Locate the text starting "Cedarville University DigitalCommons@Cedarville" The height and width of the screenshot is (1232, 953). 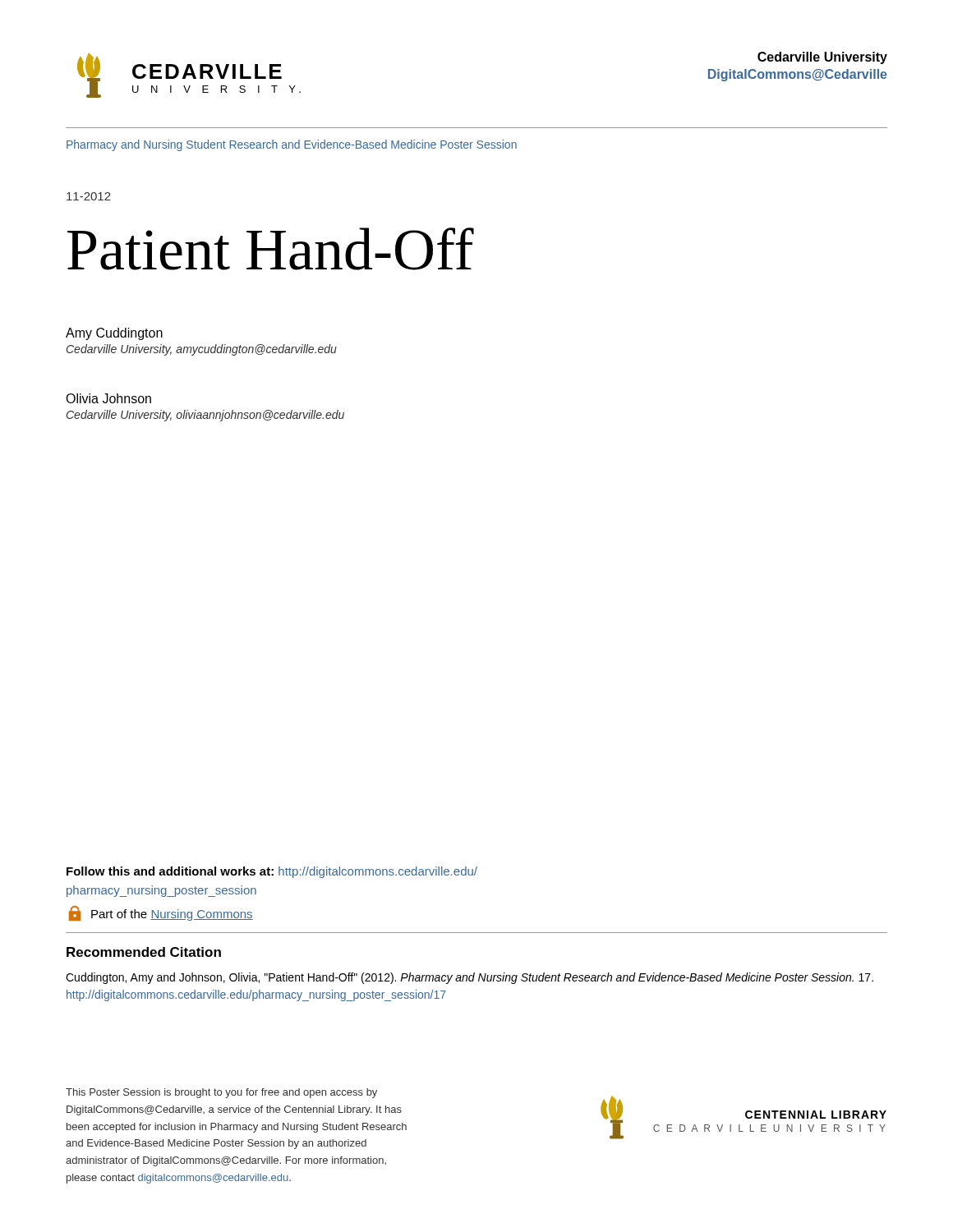(797, 66)
